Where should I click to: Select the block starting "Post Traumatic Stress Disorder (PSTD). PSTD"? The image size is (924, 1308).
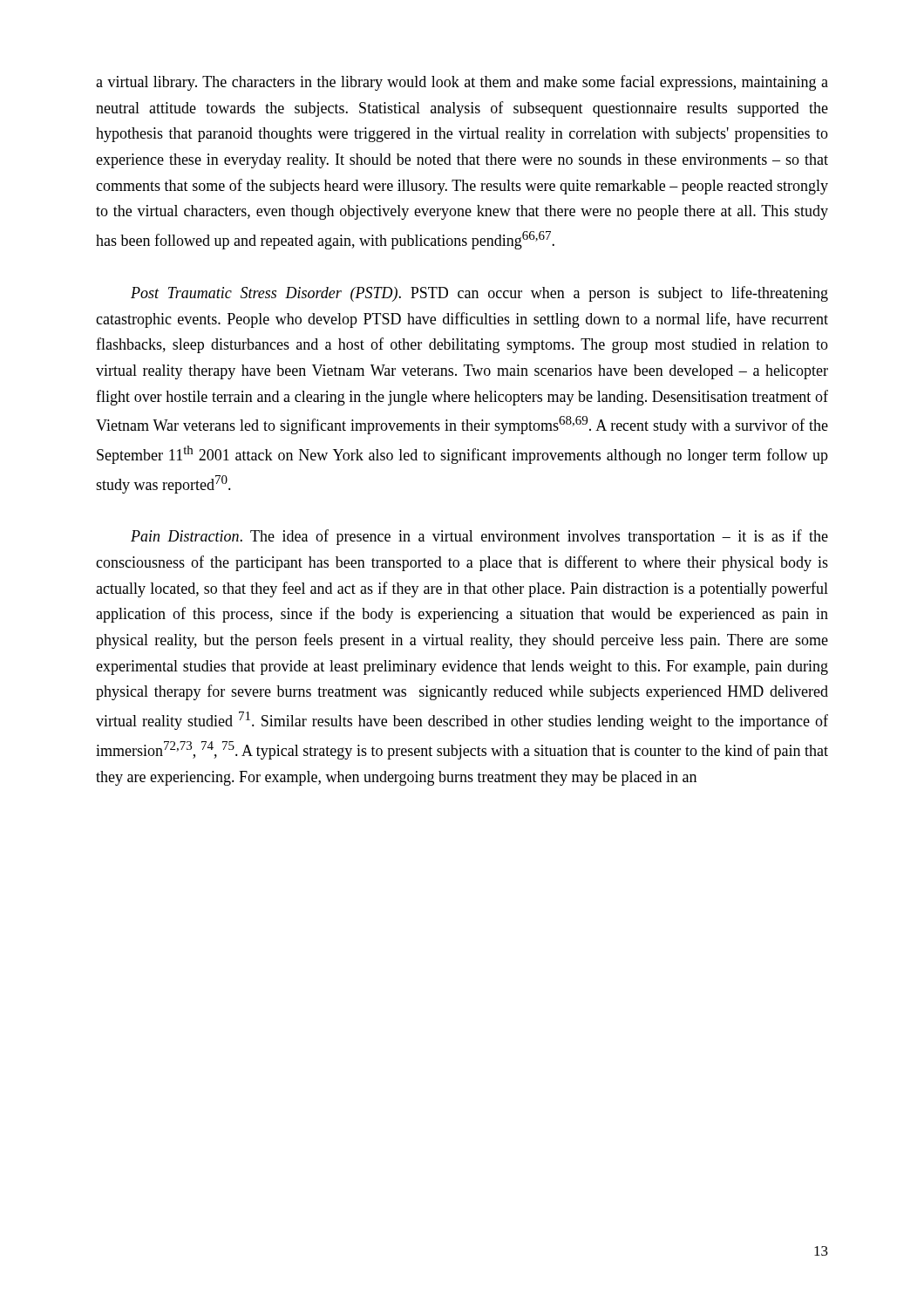(x=462, y=389)
